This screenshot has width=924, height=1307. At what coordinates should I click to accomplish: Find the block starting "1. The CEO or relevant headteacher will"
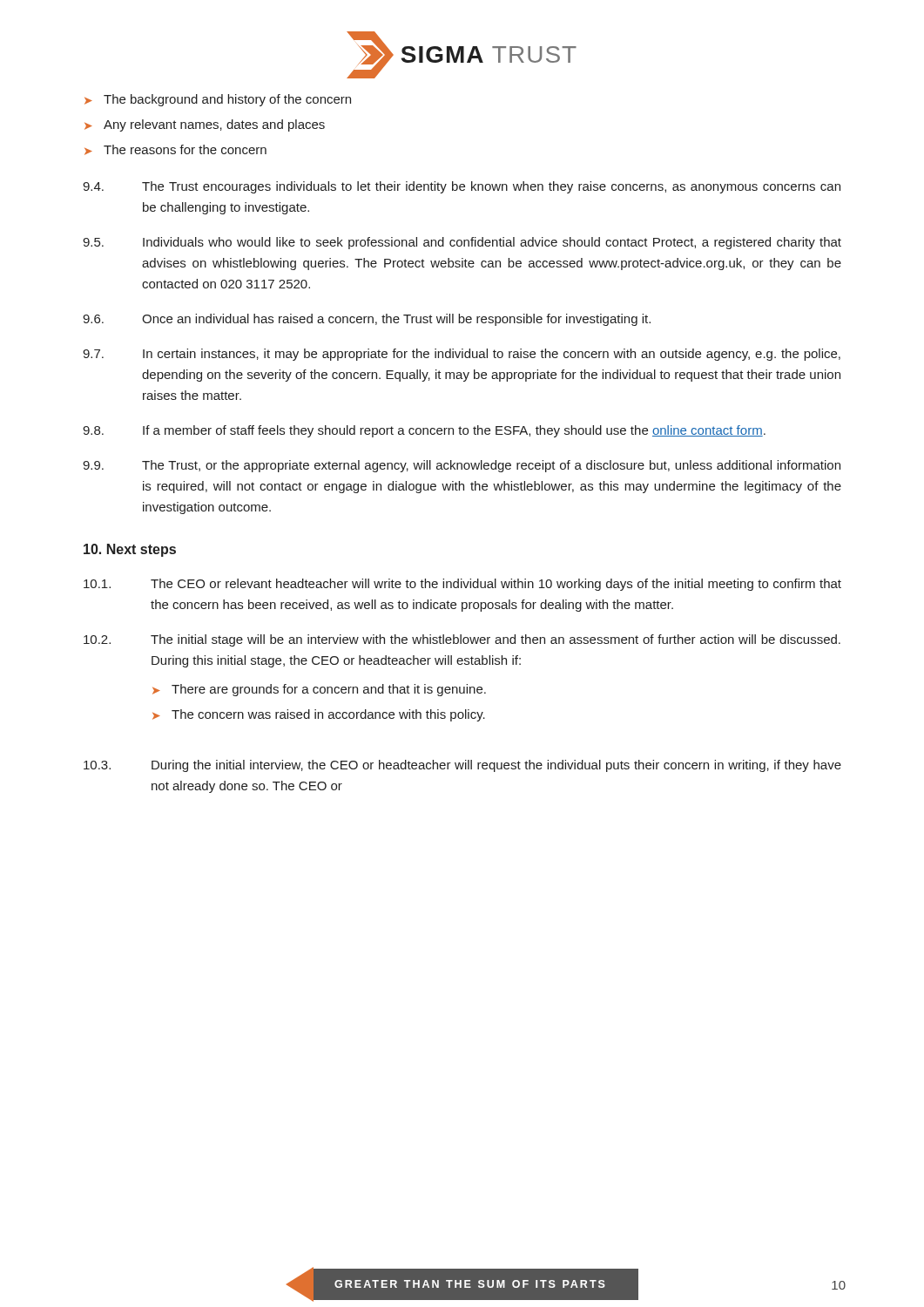(462, 594)
